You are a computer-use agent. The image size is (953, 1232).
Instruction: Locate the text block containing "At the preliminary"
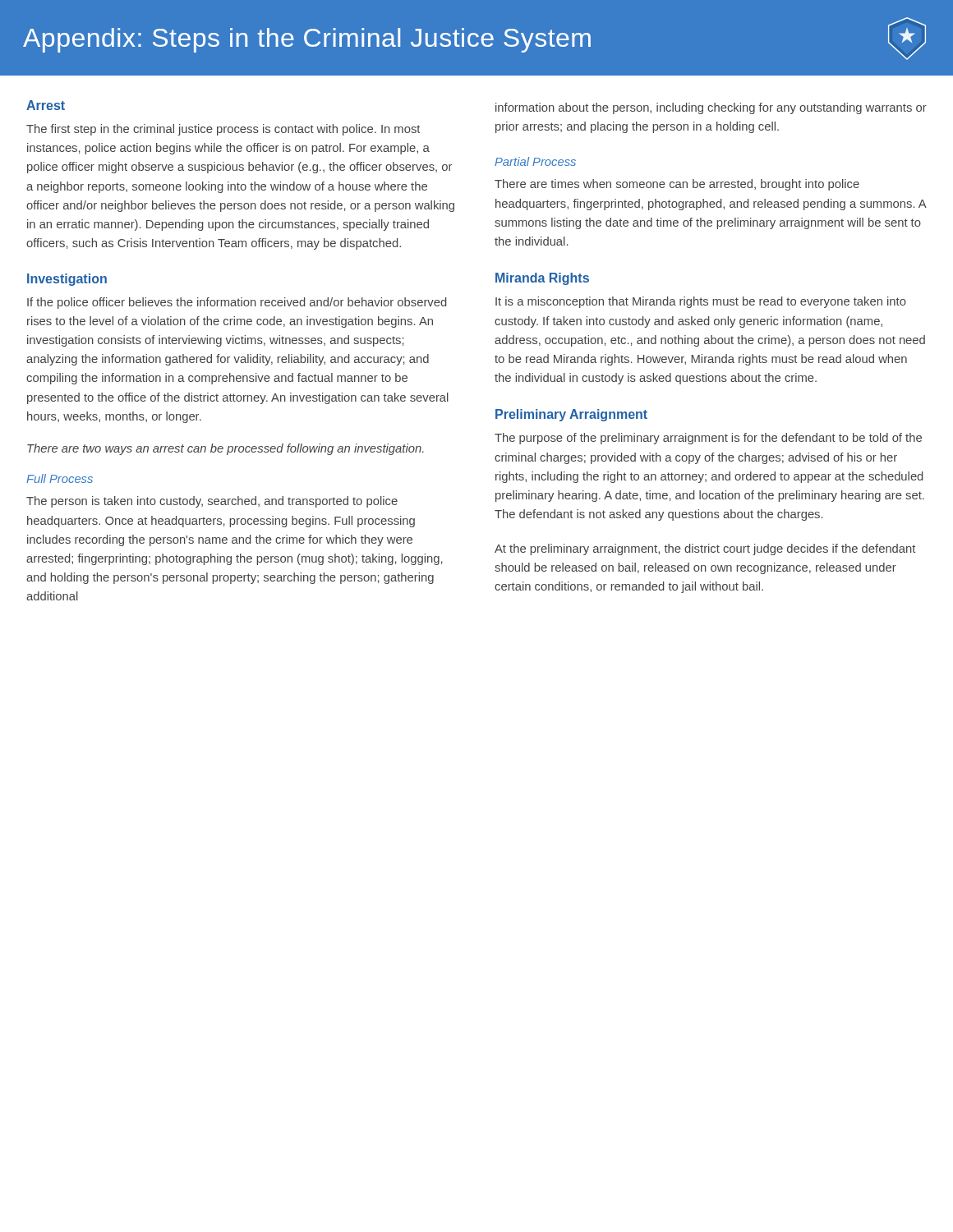tap(705, 567)
